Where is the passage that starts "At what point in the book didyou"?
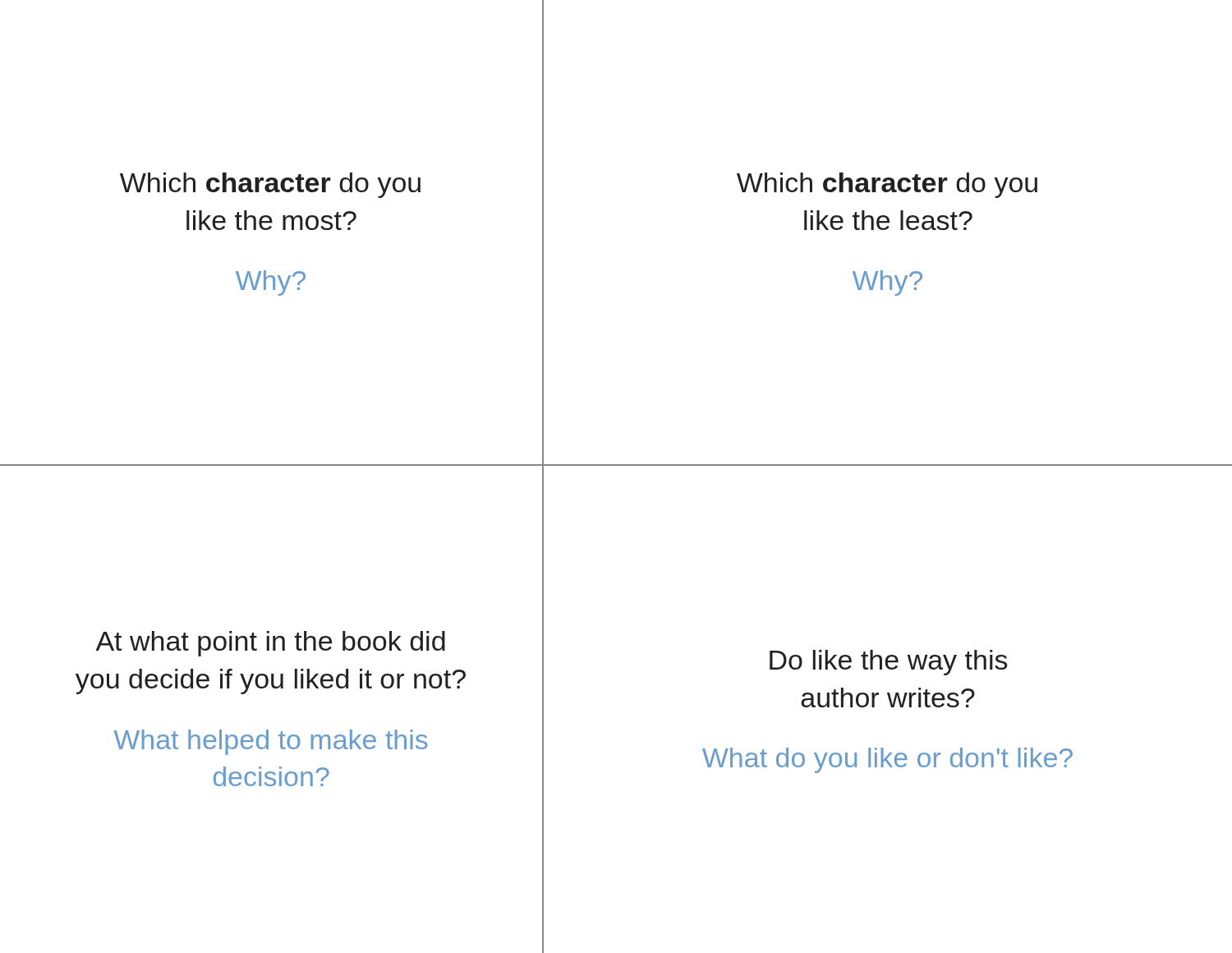Screen dimensions: 953x1232 pos(270,644)
